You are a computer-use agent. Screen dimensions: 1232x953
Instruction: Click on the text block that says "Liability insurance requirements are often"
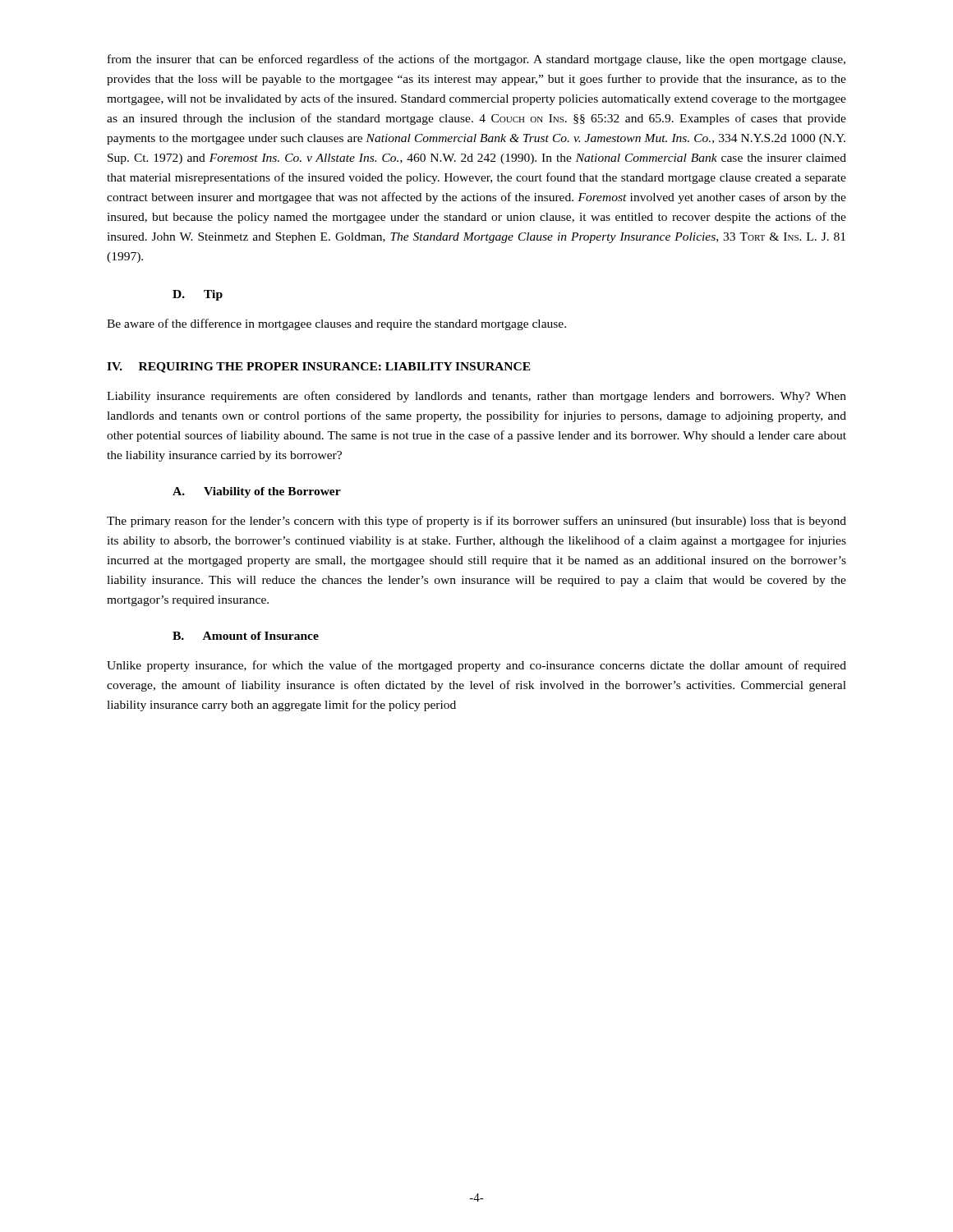[476, 425]
